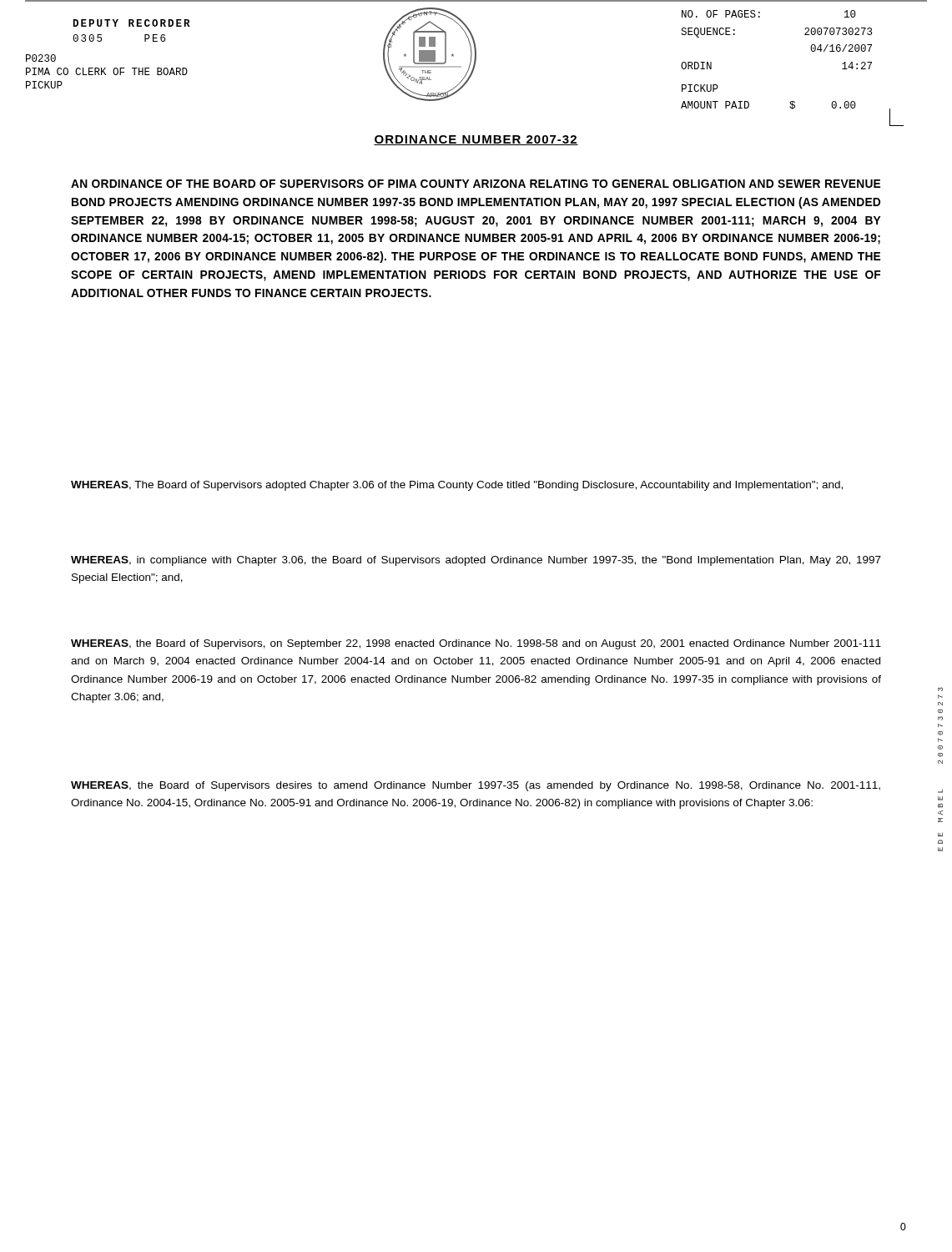Locate the text block that reads "WHEREAS, in compliance with Chapter 3.06, the Board"
Viewport: 952px width, 1252px height.
[x=476, y=569]
